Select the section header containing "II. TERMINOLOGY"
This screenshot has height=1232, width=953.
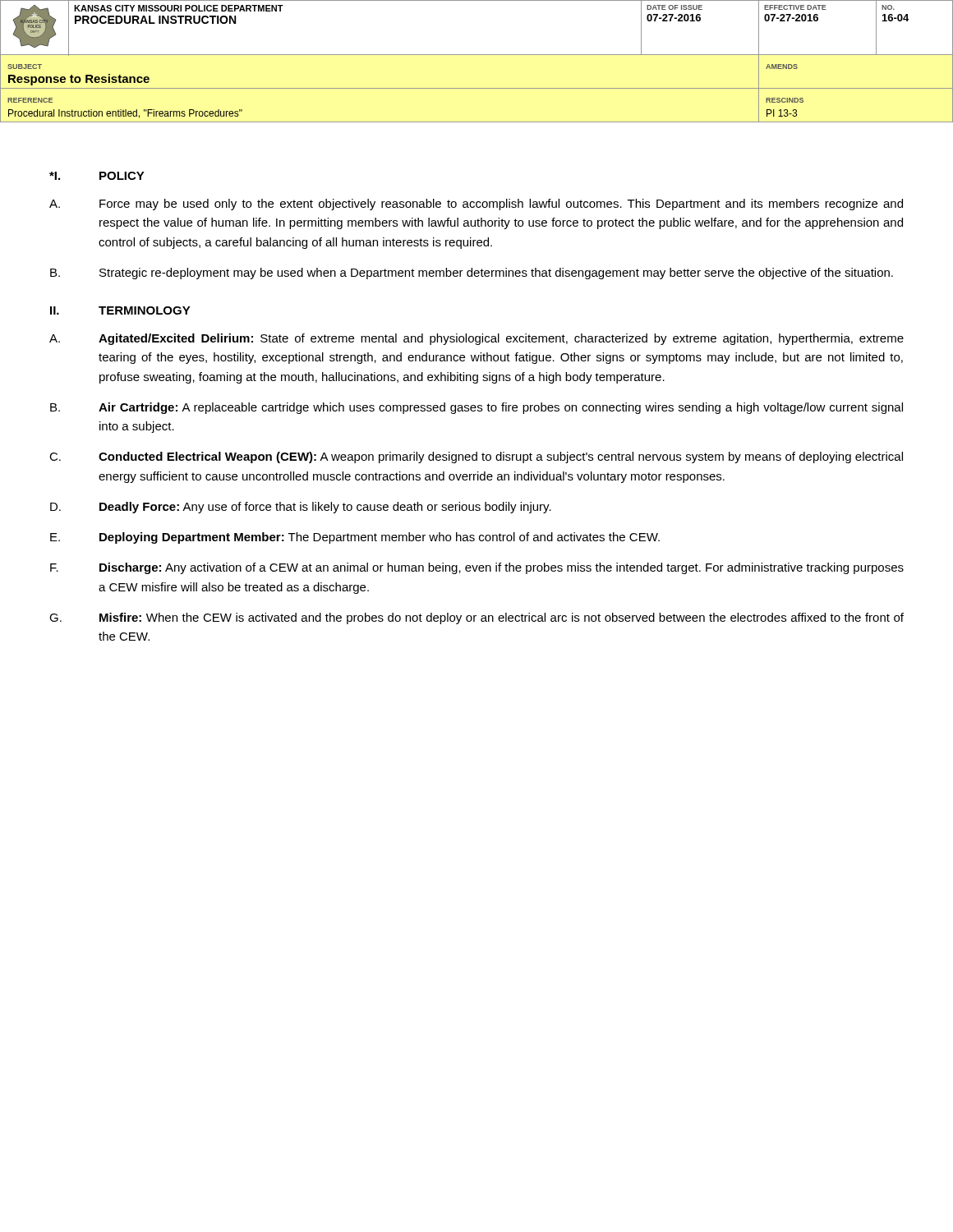(x=120, y=310)
